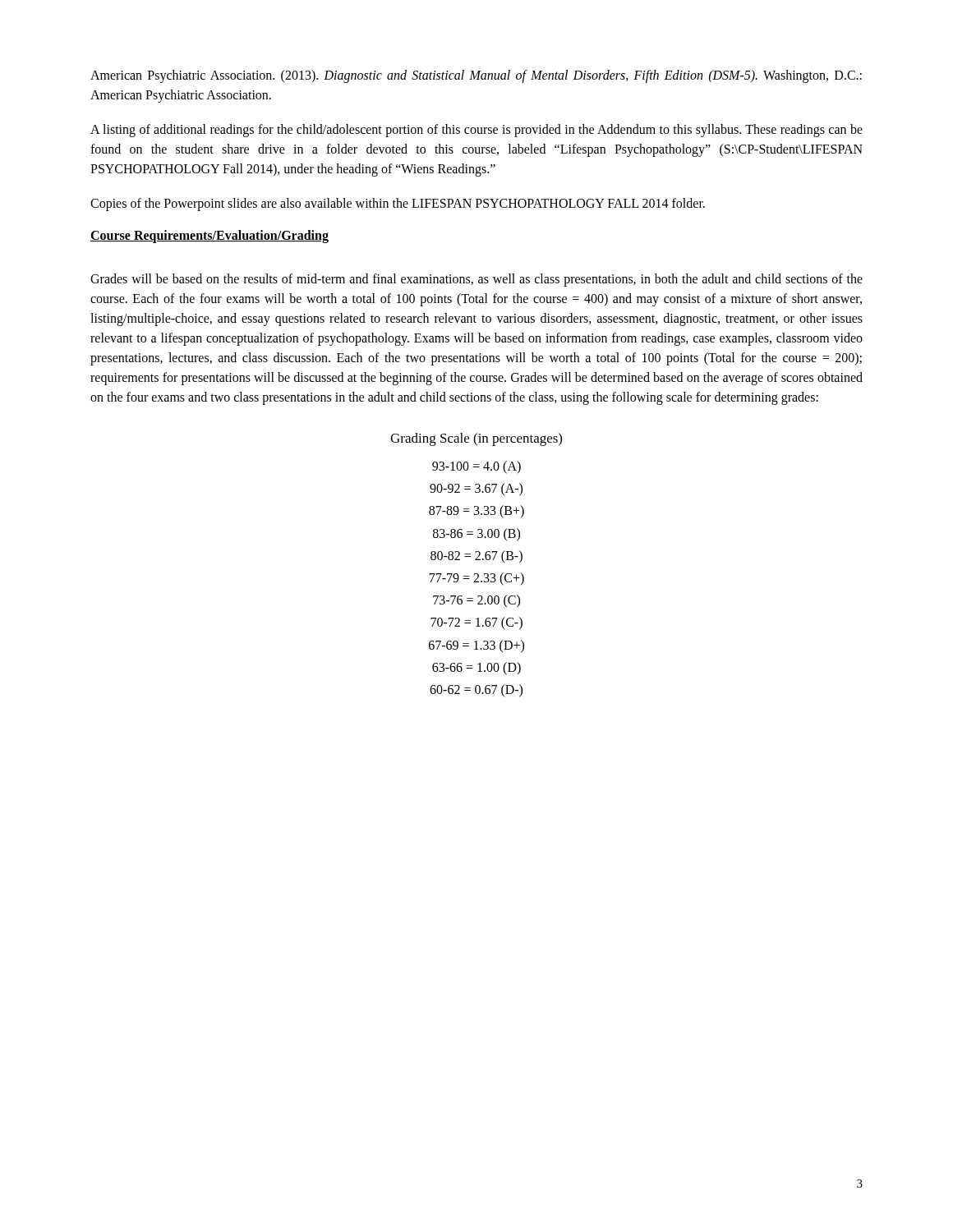This screenshot has height=1232, width=953.
Task: Locate the block of text that opens with "Copies of the Powerpoint slides are also available"
Action: point(476,204)
